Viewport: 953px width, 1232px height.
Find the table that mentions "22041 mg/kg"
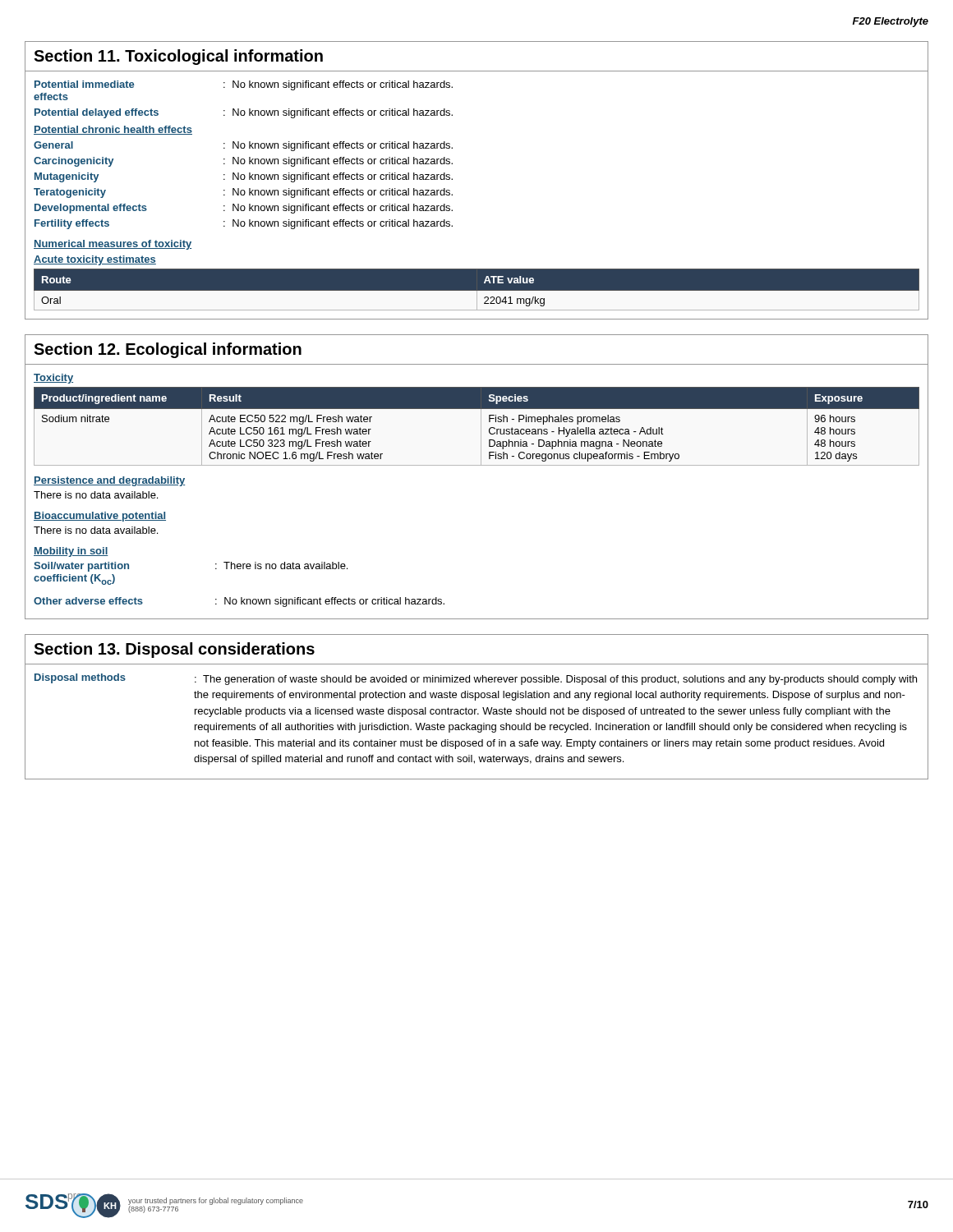[476, 290]
